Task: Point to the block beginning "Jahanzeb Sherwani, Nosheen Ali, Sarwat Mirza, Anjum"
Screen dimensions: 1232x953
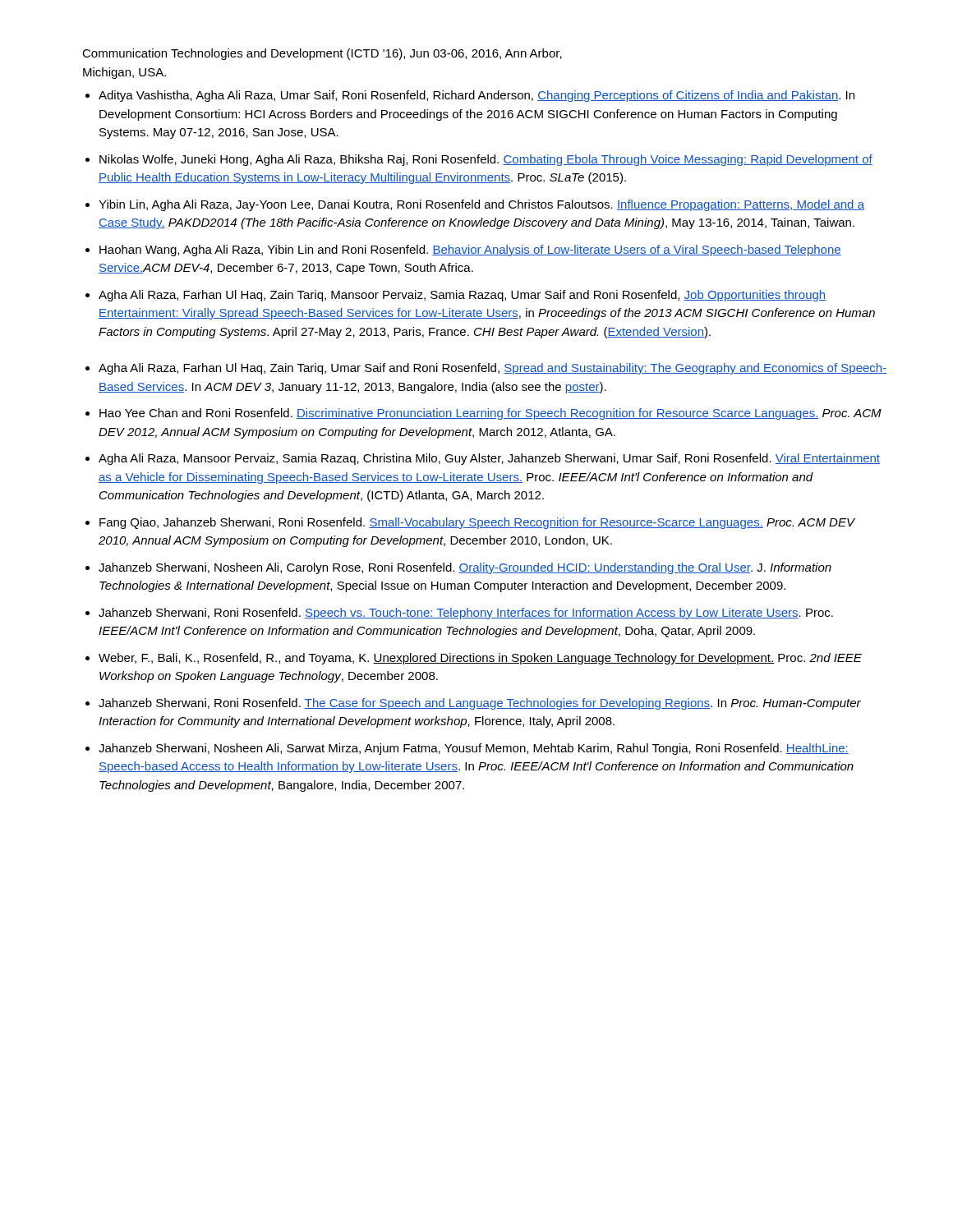Action: point(476,766)
